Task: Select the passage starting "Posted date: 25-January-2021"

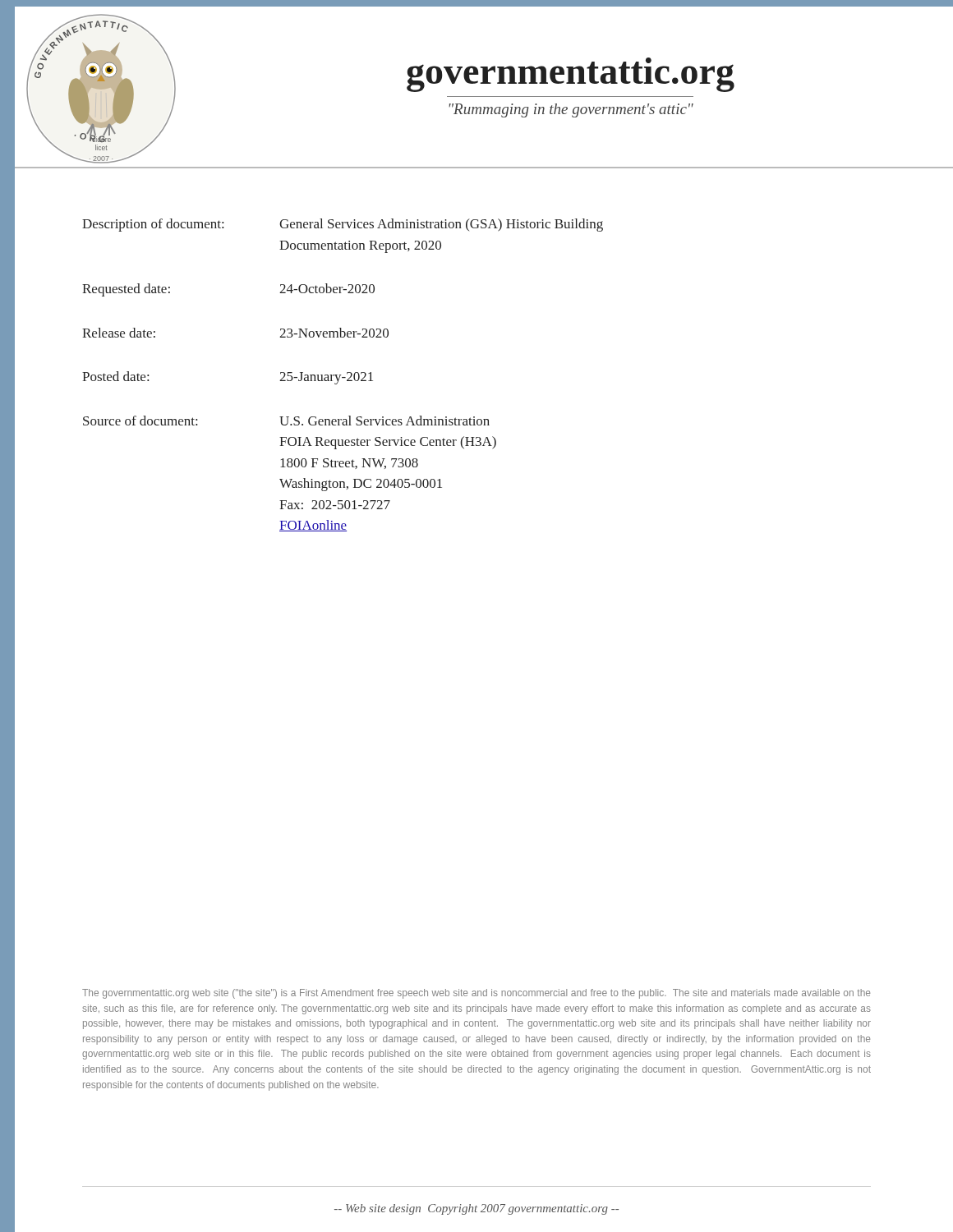Action: (x=117, y=377)
